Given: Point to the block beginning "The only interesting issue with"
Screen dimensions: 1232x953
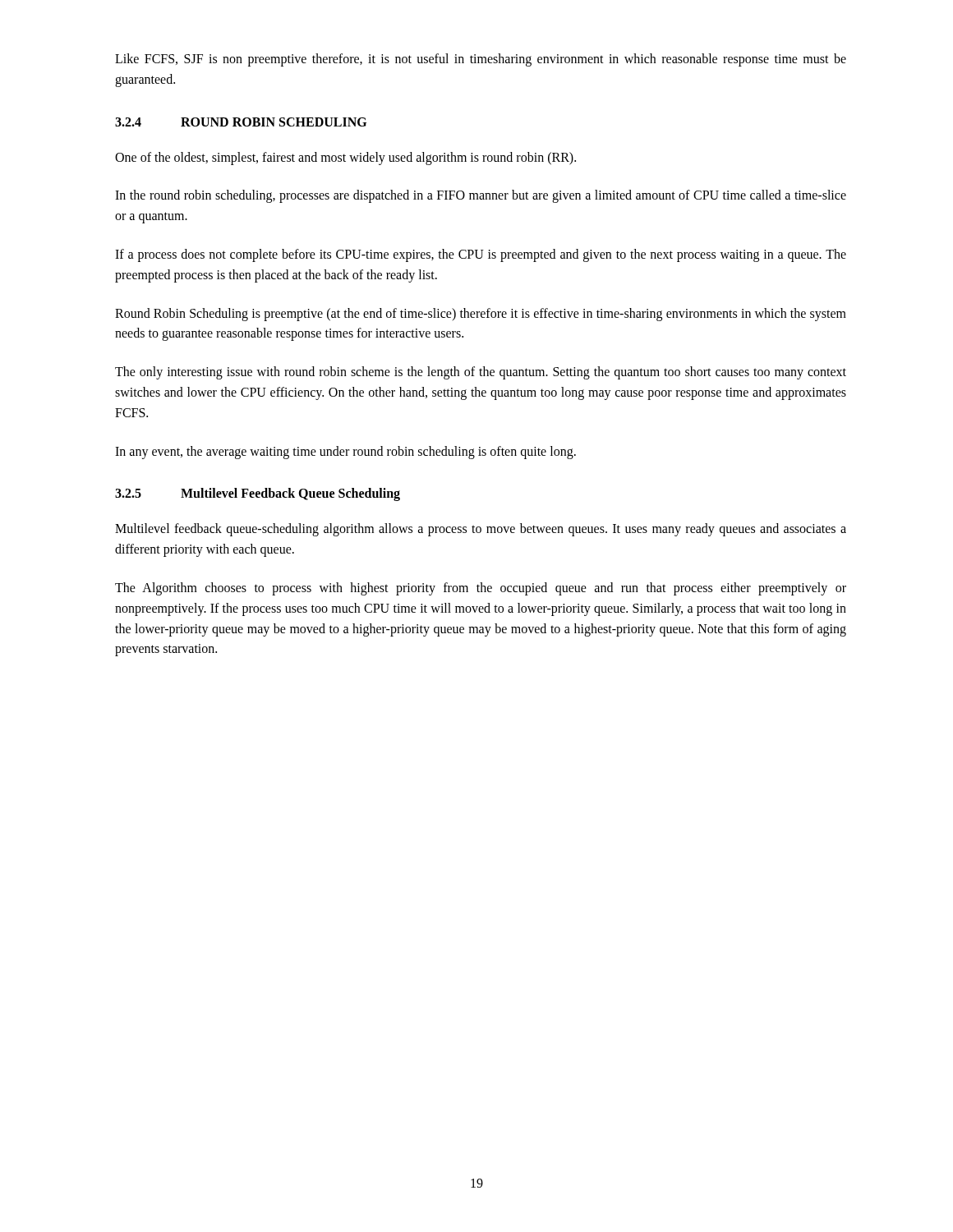Looking at the screenshot, I should [x=481, y=393].
